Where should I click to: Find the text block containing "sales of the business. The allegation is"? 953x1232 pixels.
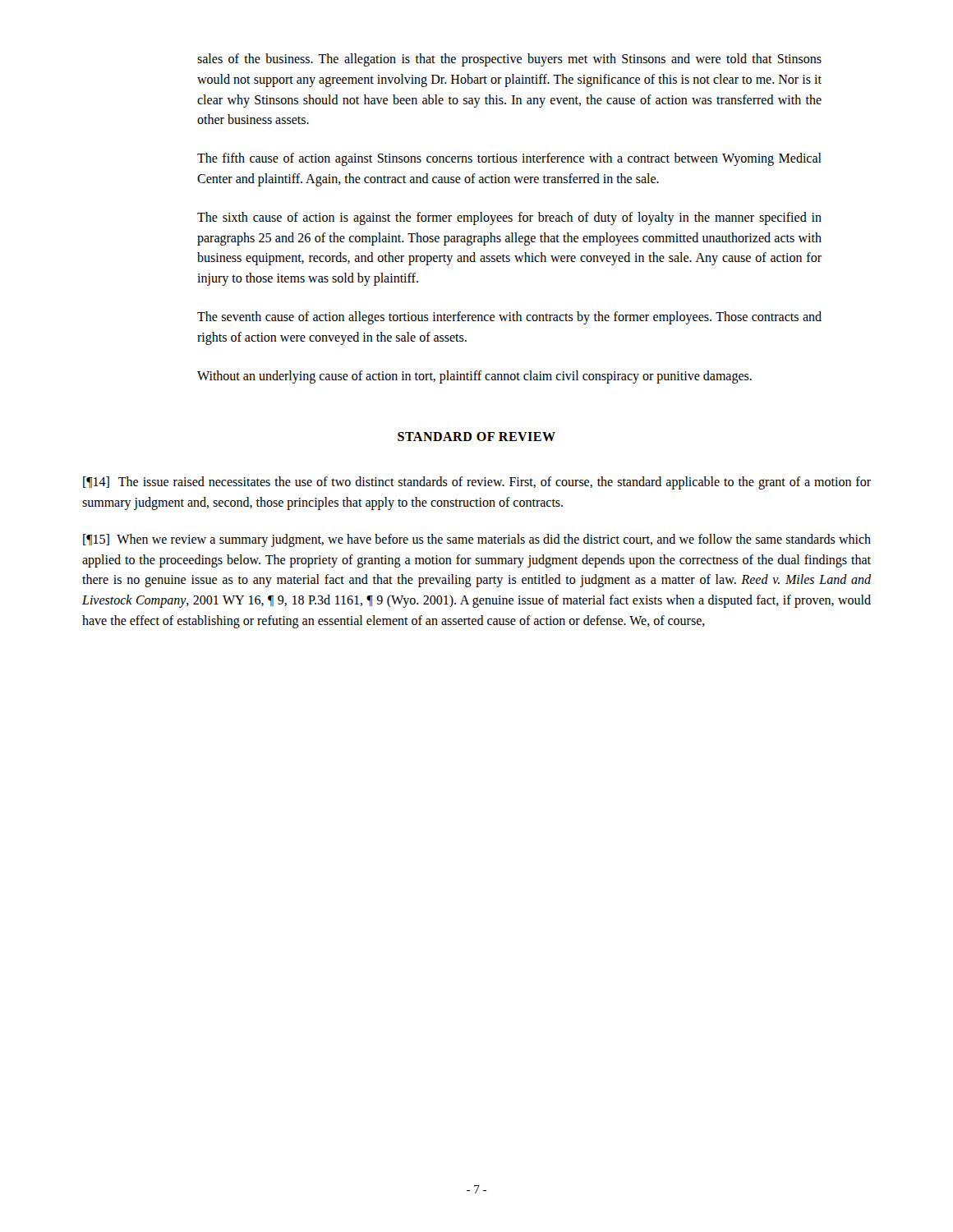pos(509,89)
